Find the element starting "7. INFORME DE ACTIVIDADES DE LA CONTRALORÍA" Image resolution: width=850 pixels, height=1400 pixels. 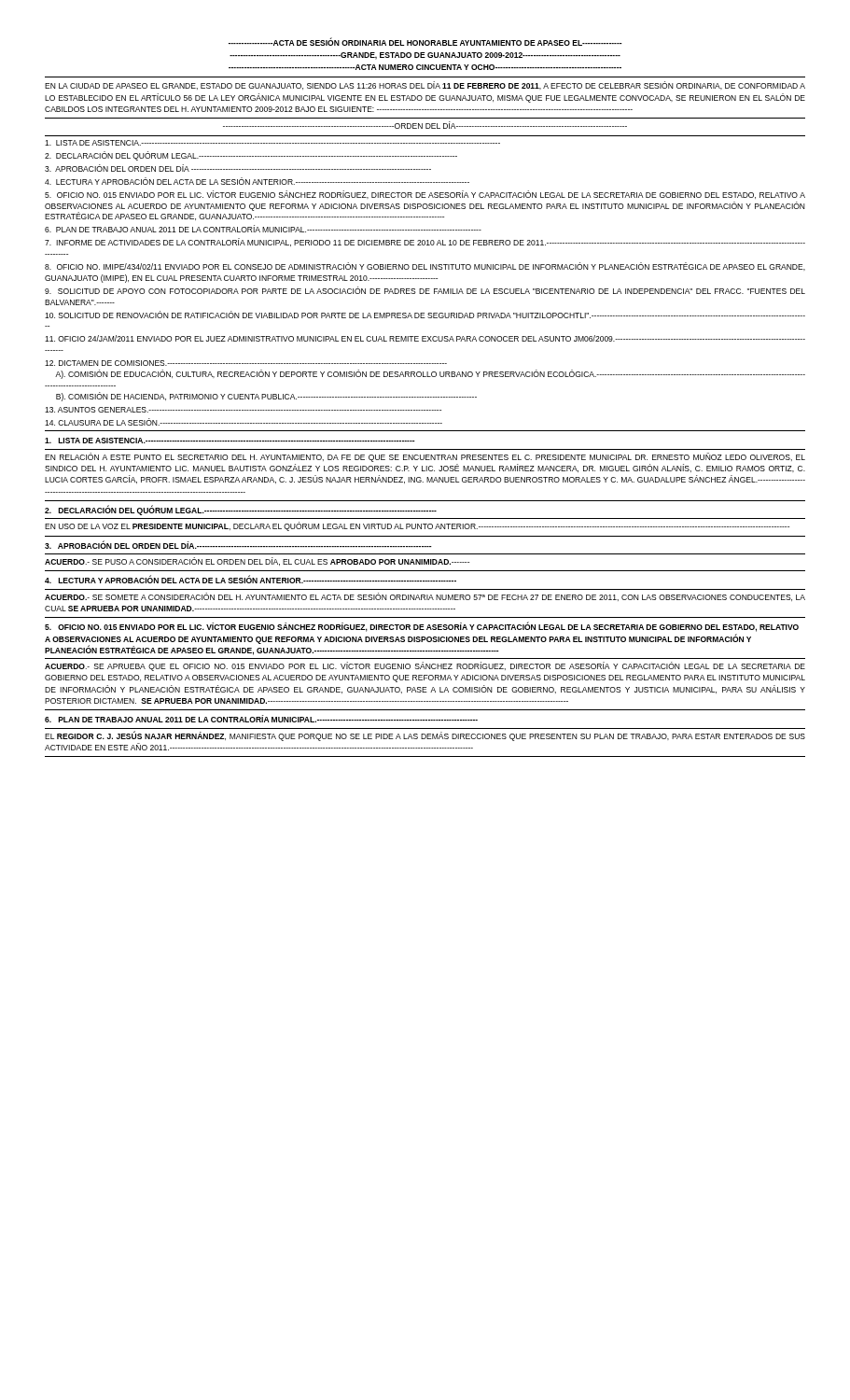[425, 248]
